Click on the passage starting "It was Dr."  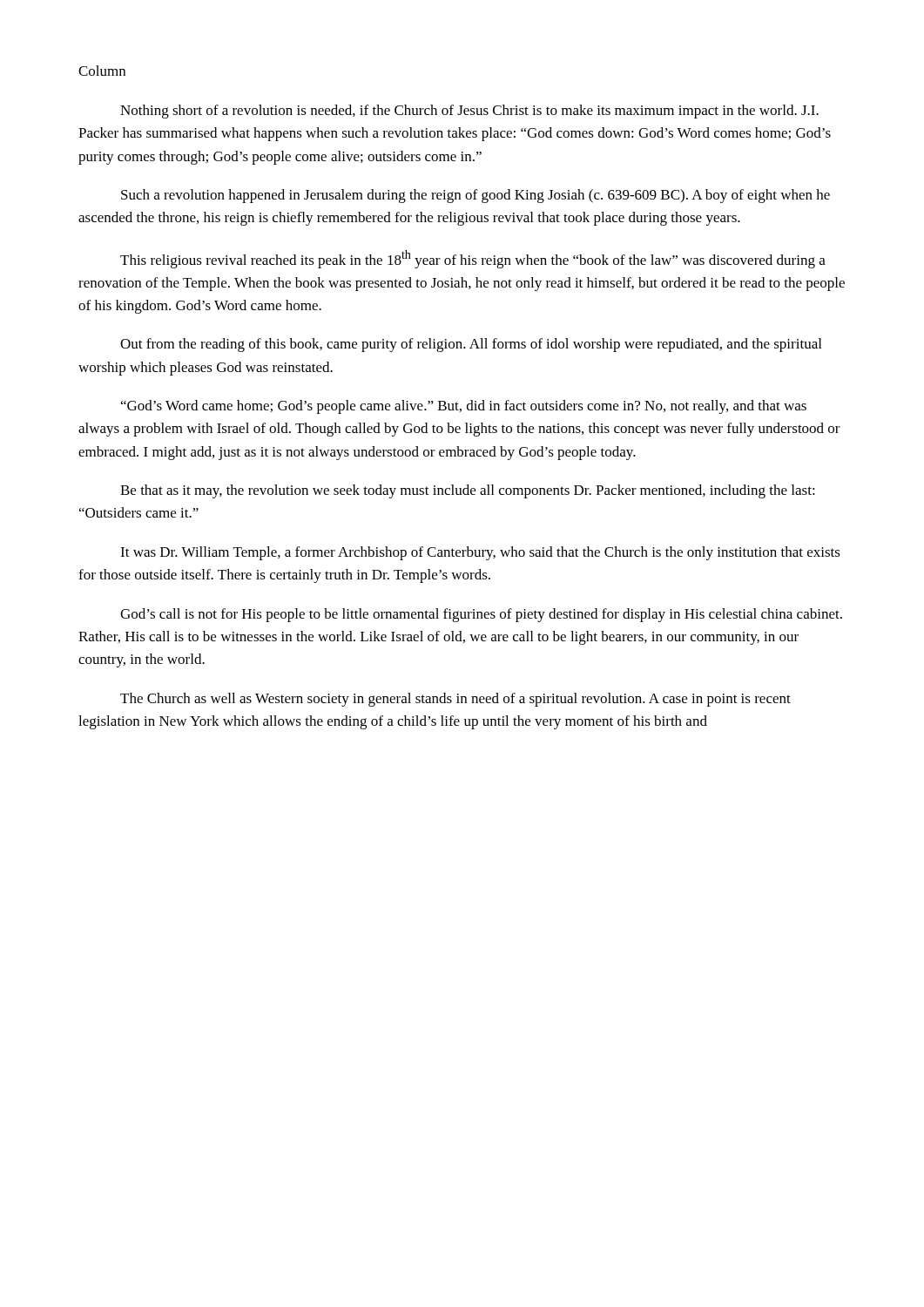point(459,563)
